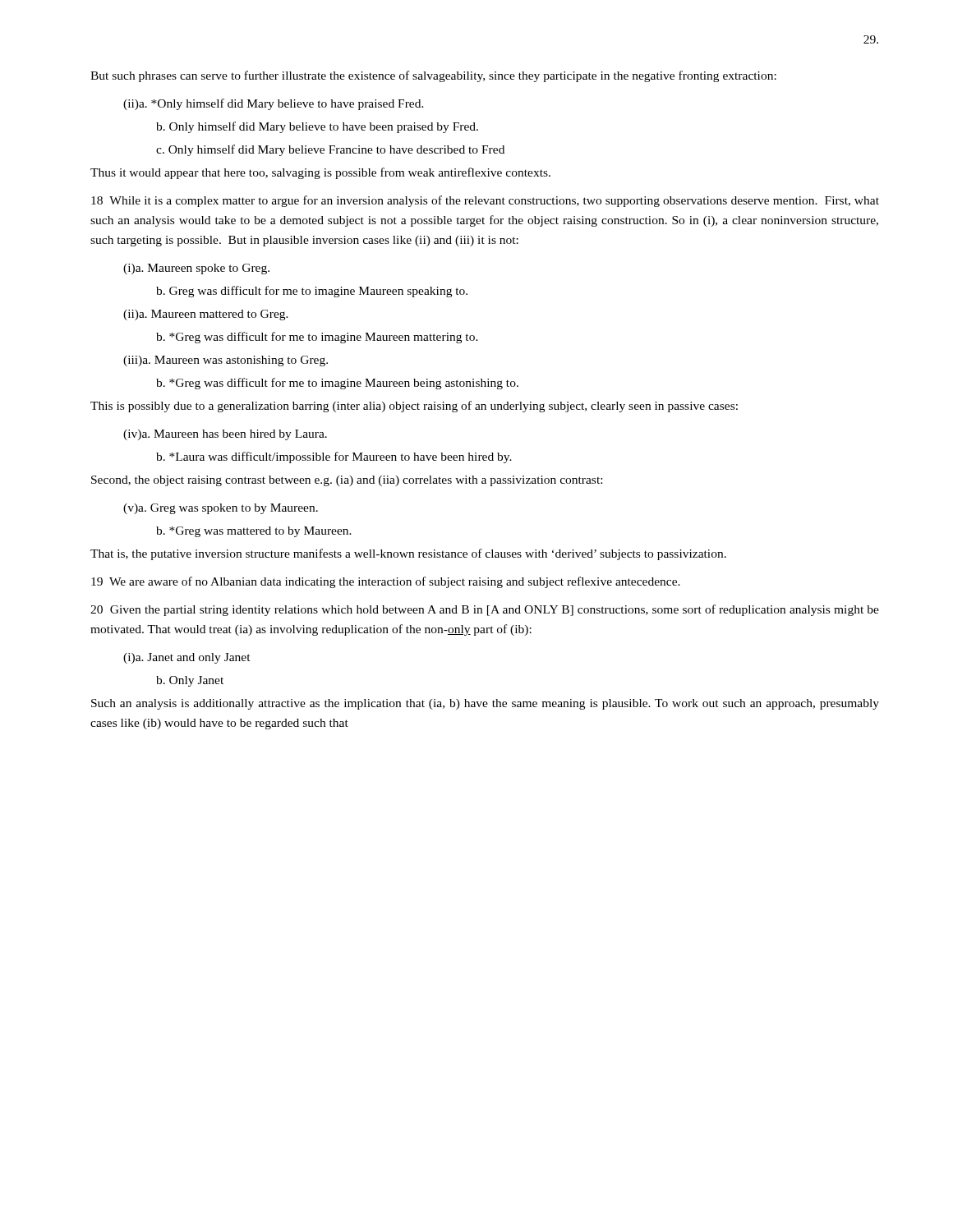The height and width of the screenshot is (1232, 953).
Task: Locate the passage starting "(iii)a. Maureen was astonishing to Greg."
Action: [226, 361]
